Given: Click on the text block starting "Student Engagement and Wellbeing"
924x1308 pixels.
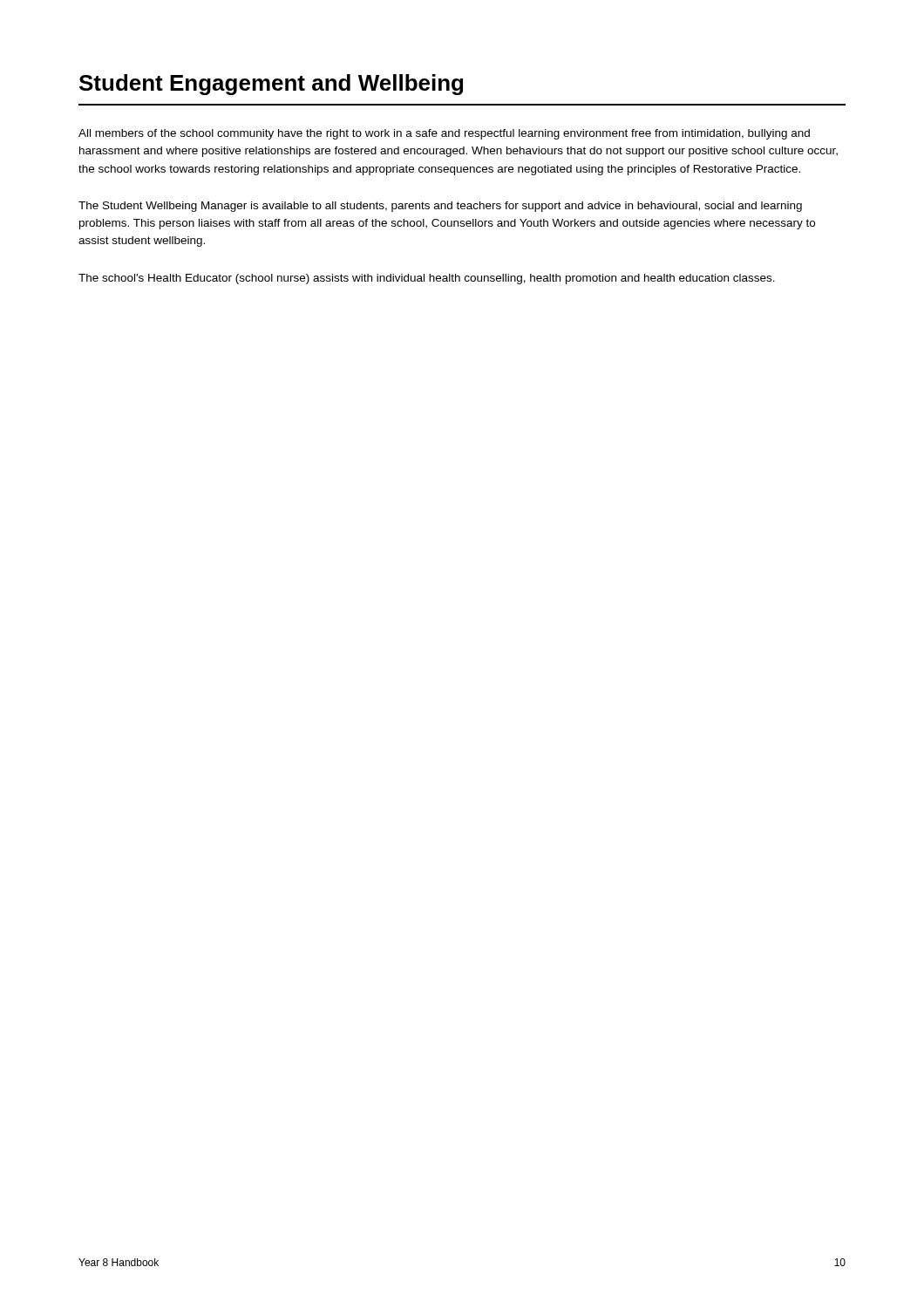Looking at the screenshot, I should (x=462, y=88).
